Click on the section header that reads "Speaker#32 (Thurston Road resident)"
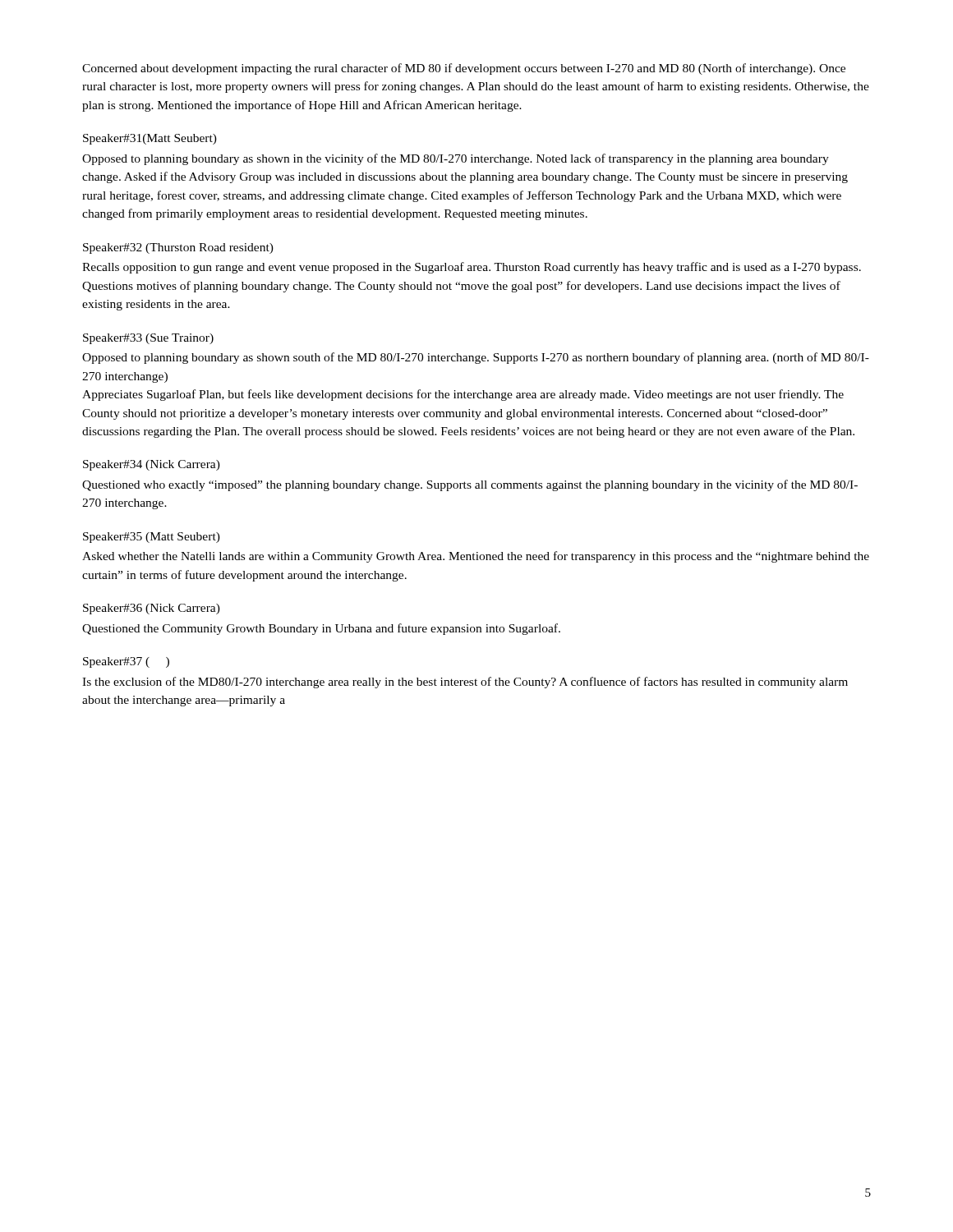The width and height of the screenshot is (953, 1232). tap(178, 247)
